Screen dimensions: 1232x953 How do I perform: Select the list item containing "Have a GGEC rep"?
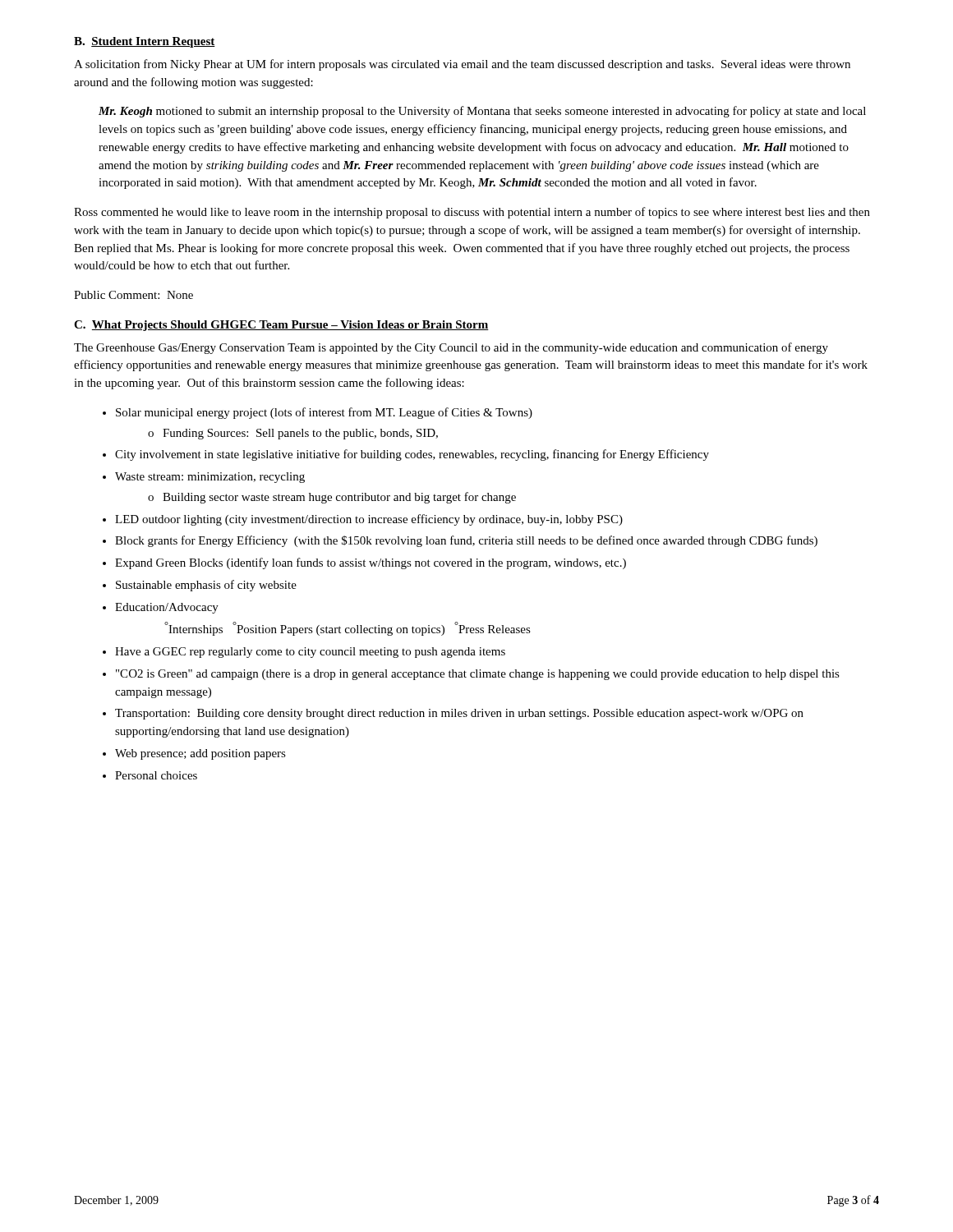coord(310,651)
